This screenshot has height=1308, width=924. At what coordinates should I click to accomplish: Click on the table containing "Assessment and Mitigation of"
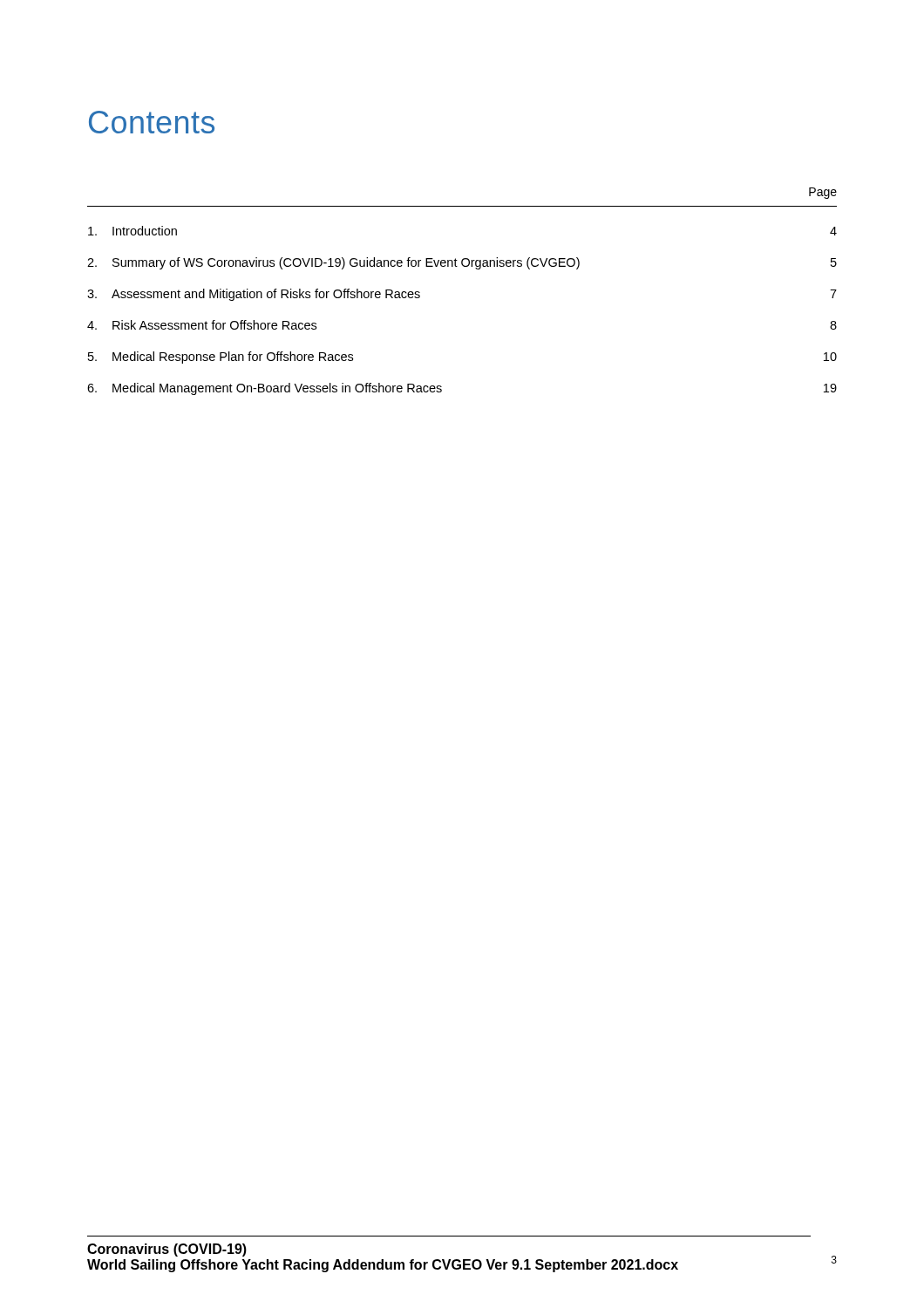[x=462, y=294]
